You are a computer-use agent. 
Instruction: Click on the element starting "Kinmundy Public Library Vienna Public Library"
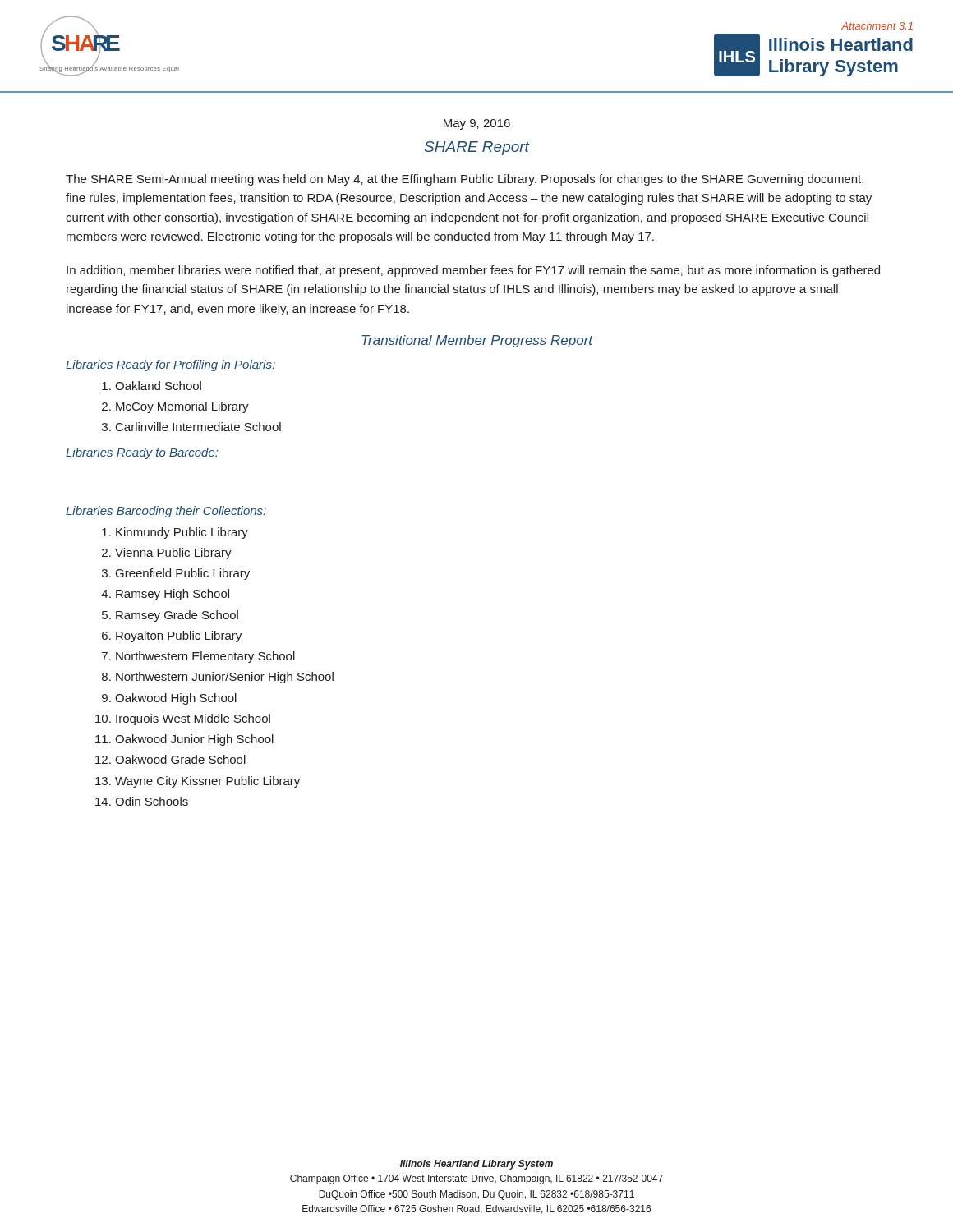(x=182, y=533)
